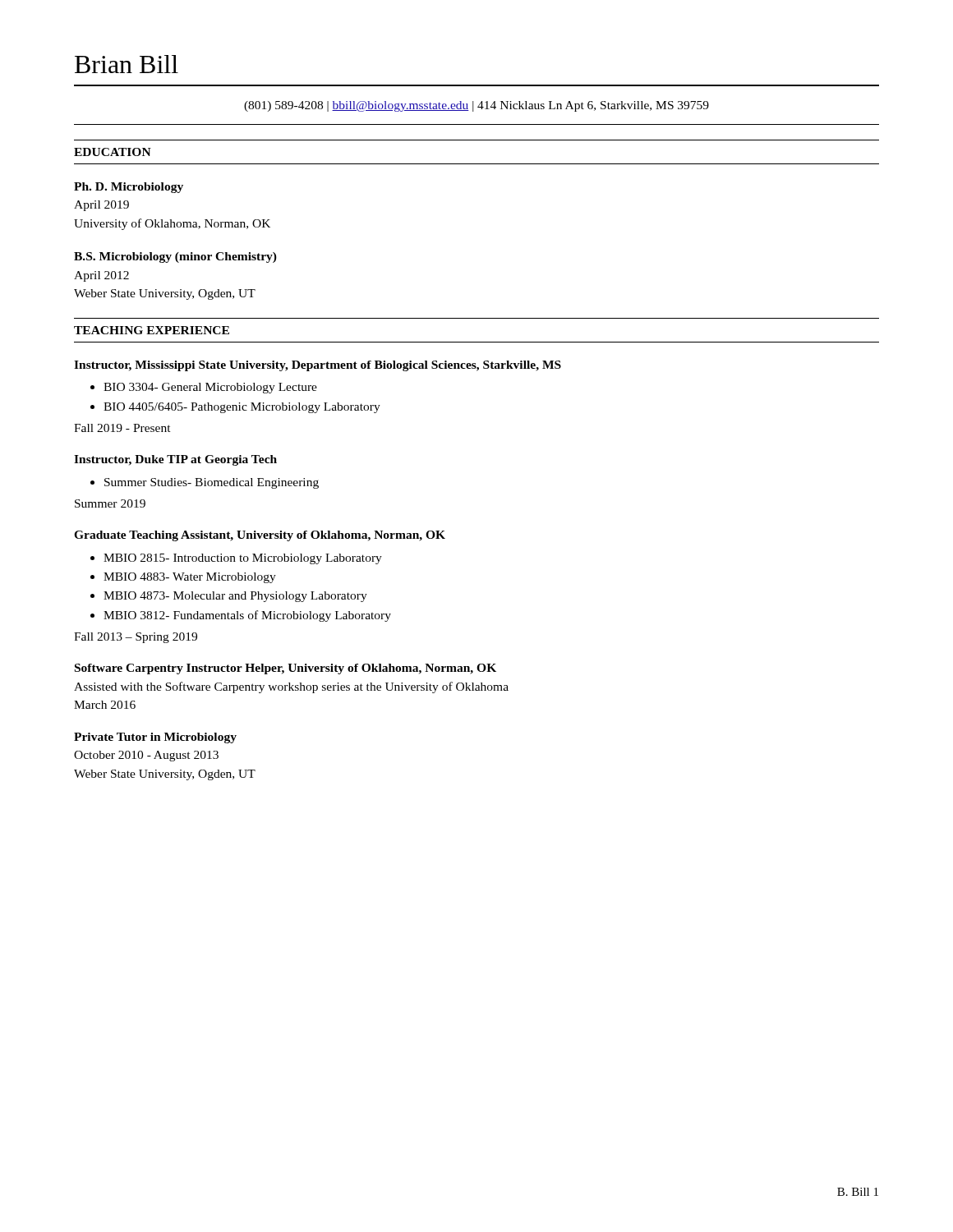The image size is (953, 1232).
Task: Select the text block containing "B.S. Microbiology (minor Chemistry)"
Action: coord(175,257)
